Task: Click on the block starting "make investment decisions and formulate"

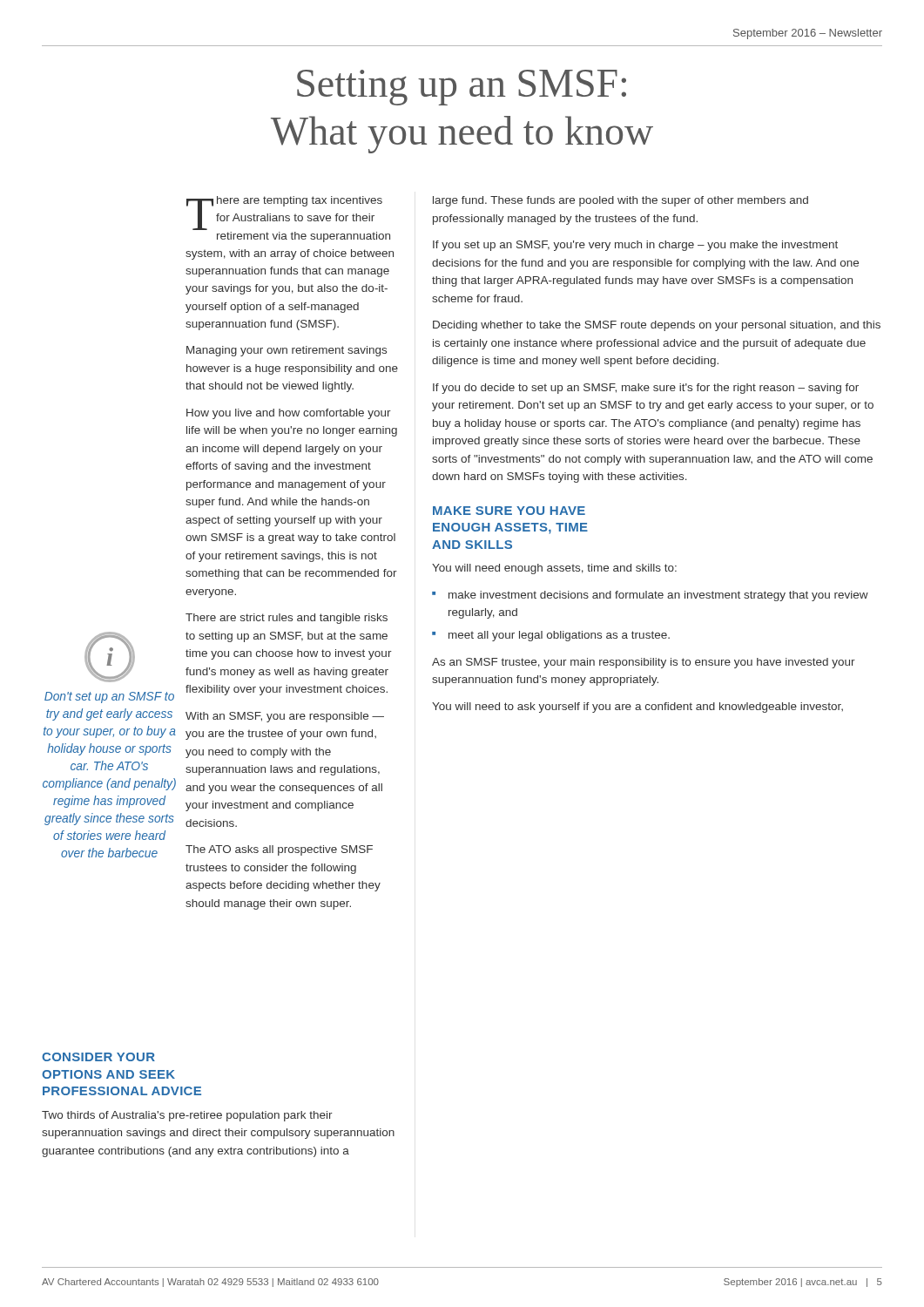Action: tap(658, 603)
